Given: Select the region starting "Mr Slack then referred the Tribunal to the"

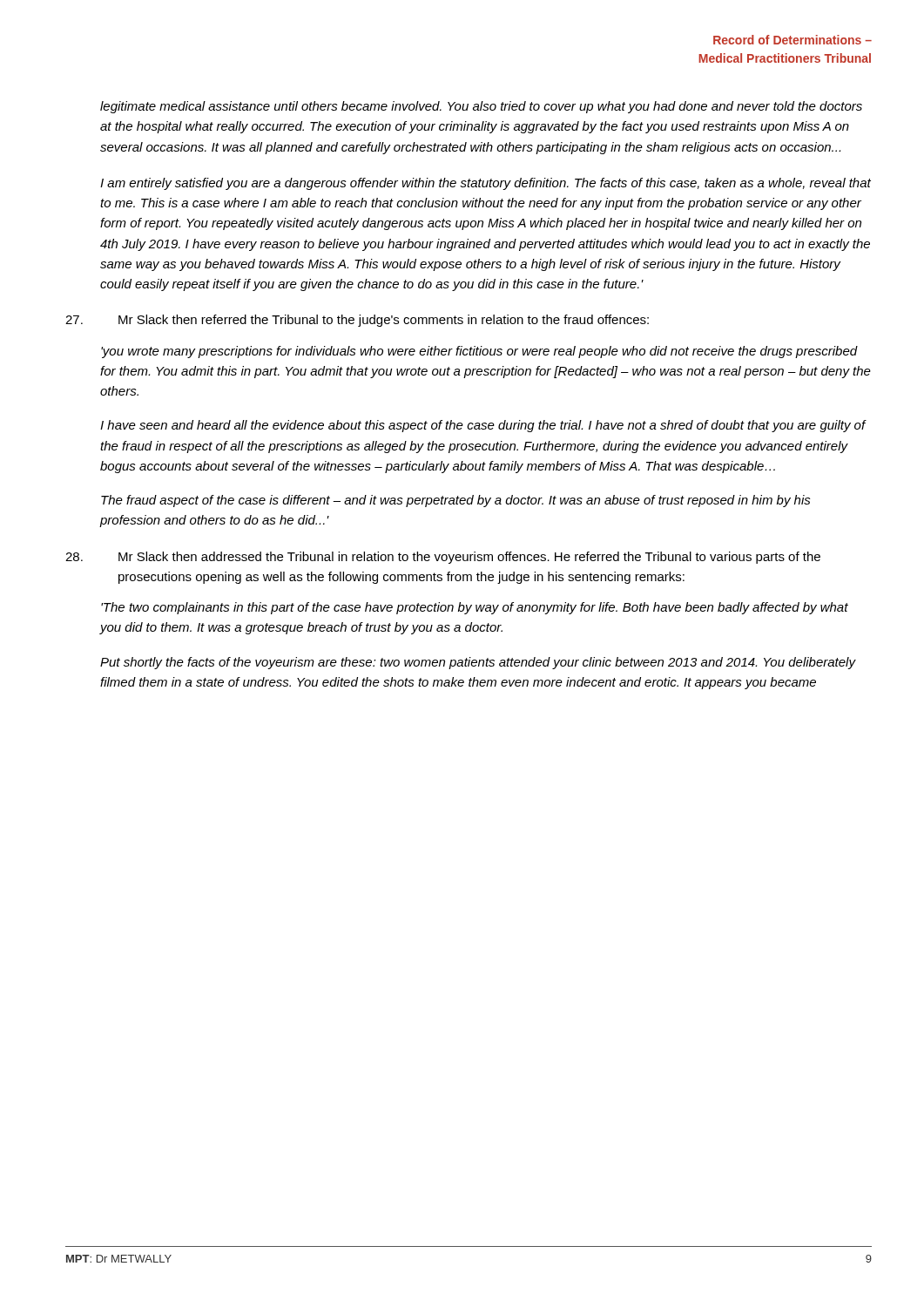Looking at the screenshot, I should click(469, 320).
